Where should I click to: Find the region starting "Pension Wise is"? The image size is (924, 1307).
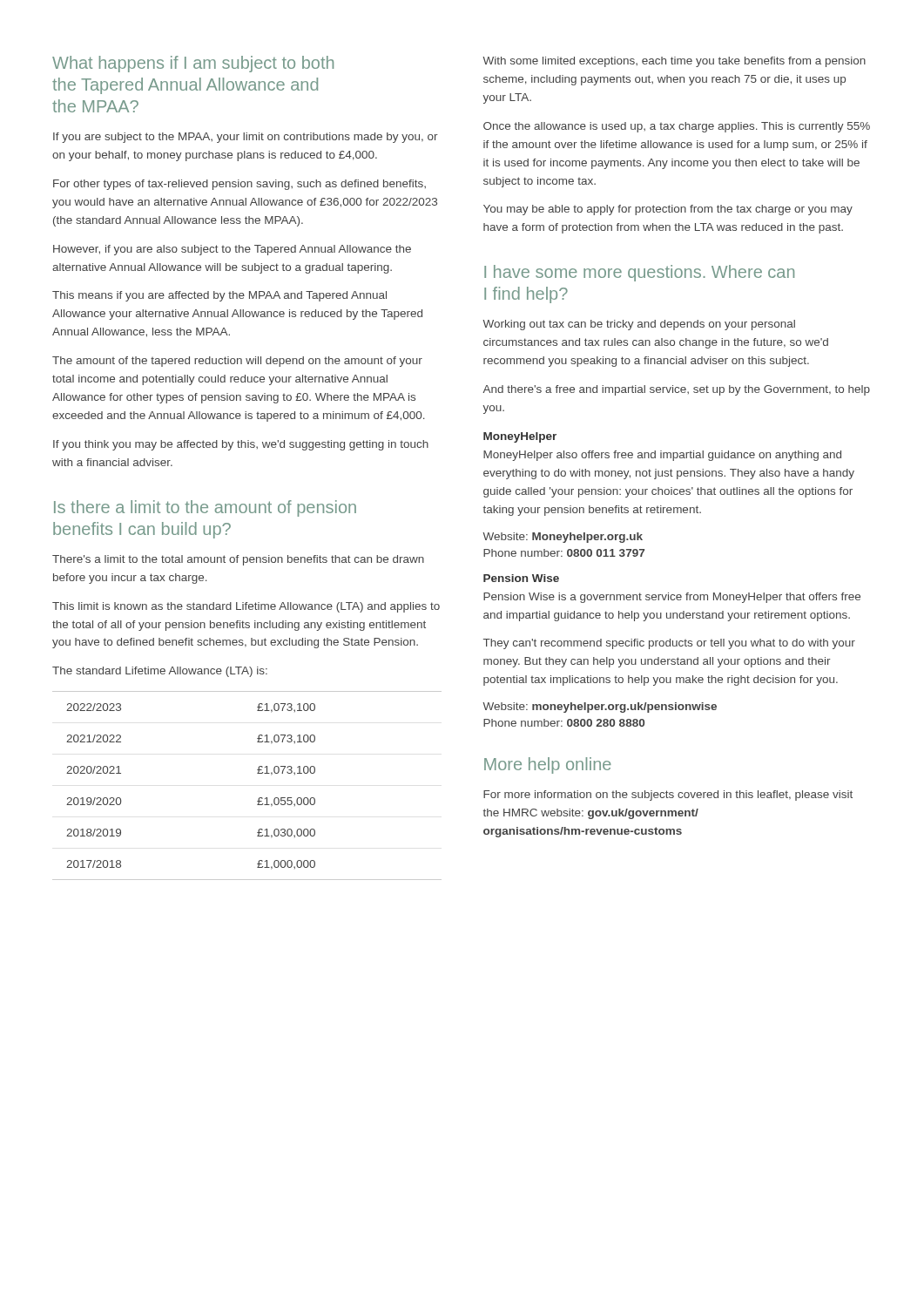tap(677, 606)
